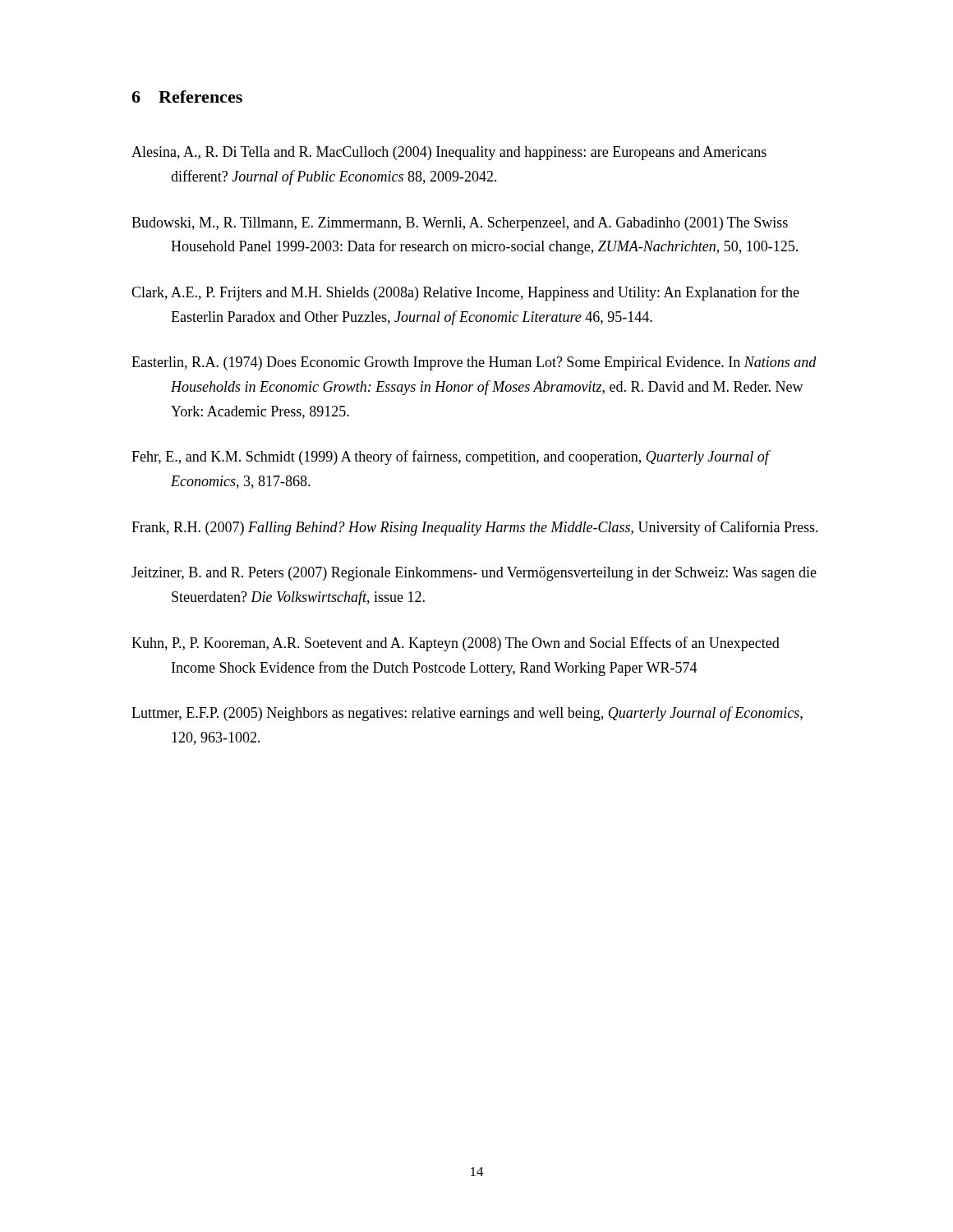Find the block on this page that starts "Jeitziner, B. and"

tap(474, 585)
